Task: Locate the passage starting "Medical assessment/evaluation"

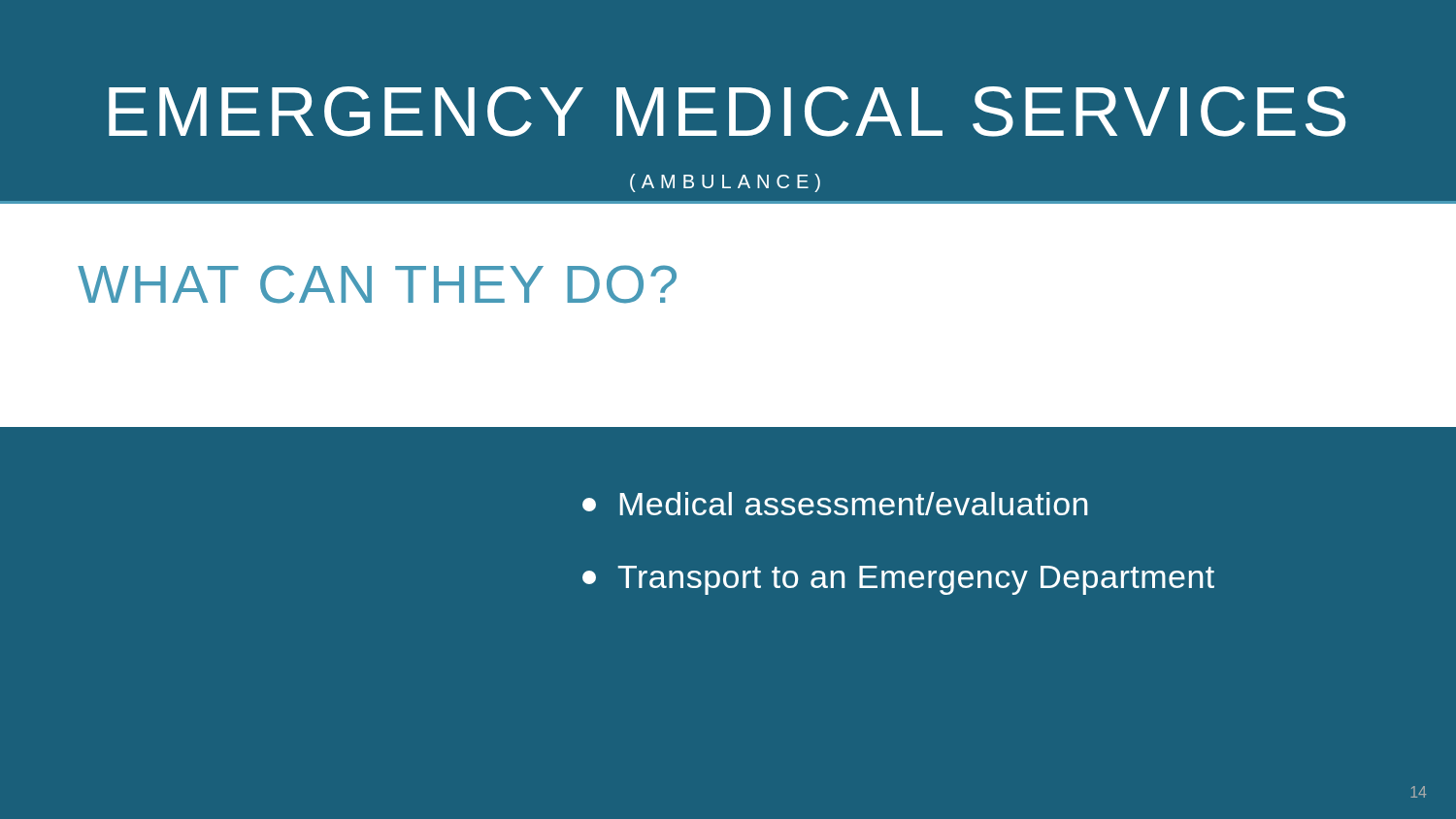Action: pyautogui.click(x=836, y=504)
